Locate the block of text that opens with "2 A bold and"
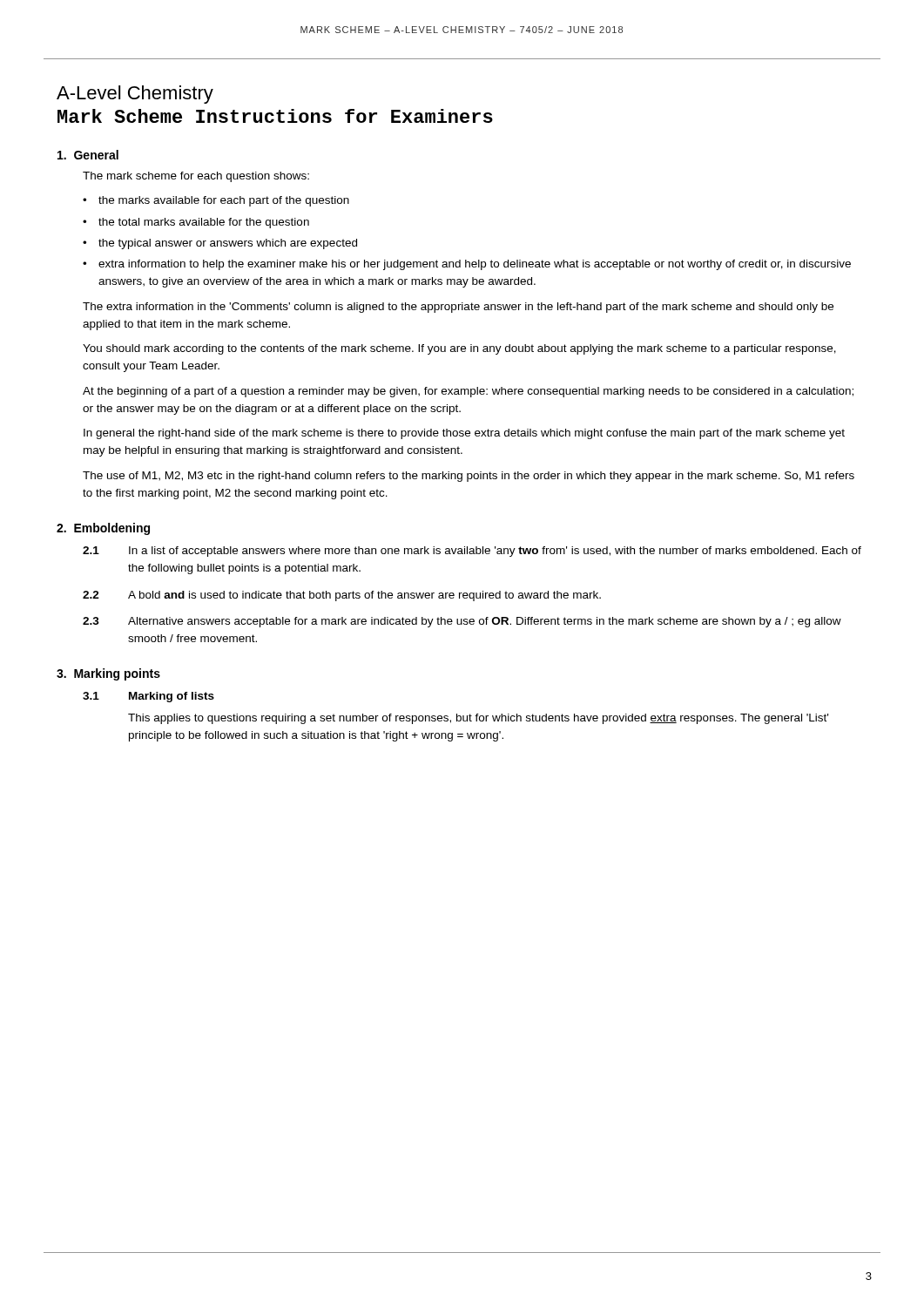The width and height of the screenshot is (924, 1307). pyautogui.click(x=475, y=595)
